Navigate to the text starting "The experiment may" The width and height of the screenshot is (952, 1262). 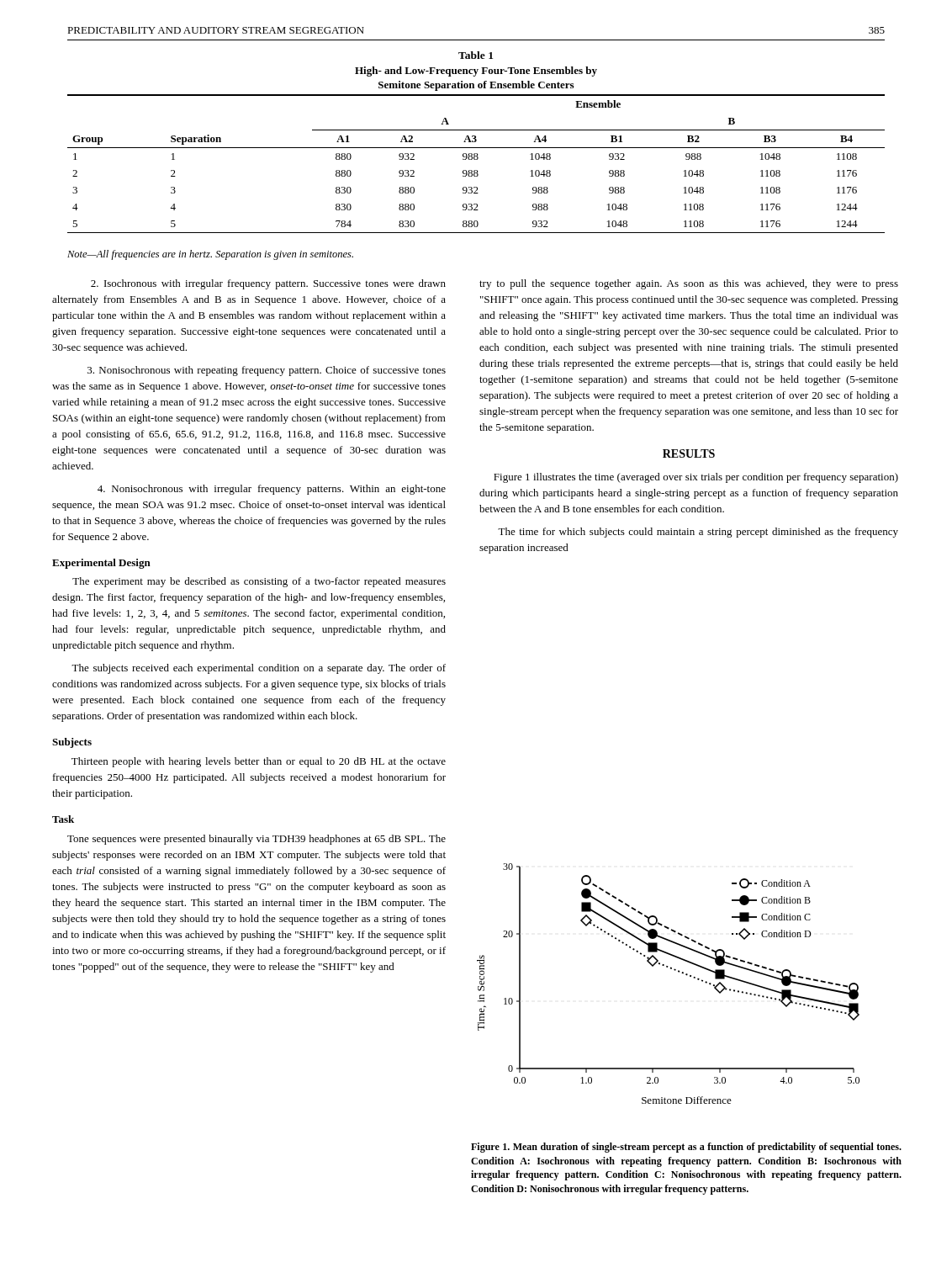(249, 614)
